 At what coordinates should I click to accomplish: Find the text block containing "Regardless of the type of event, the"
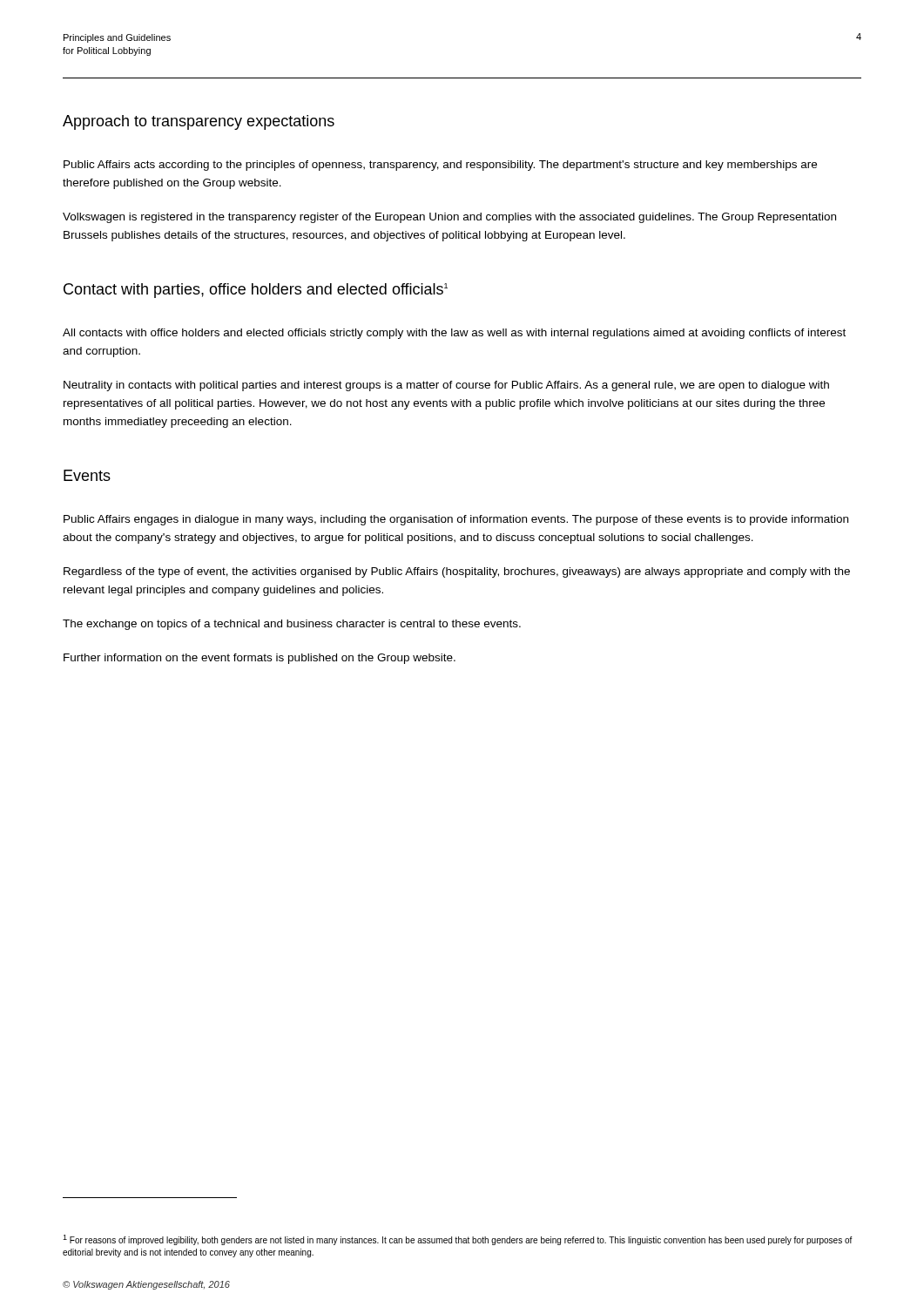457,581
